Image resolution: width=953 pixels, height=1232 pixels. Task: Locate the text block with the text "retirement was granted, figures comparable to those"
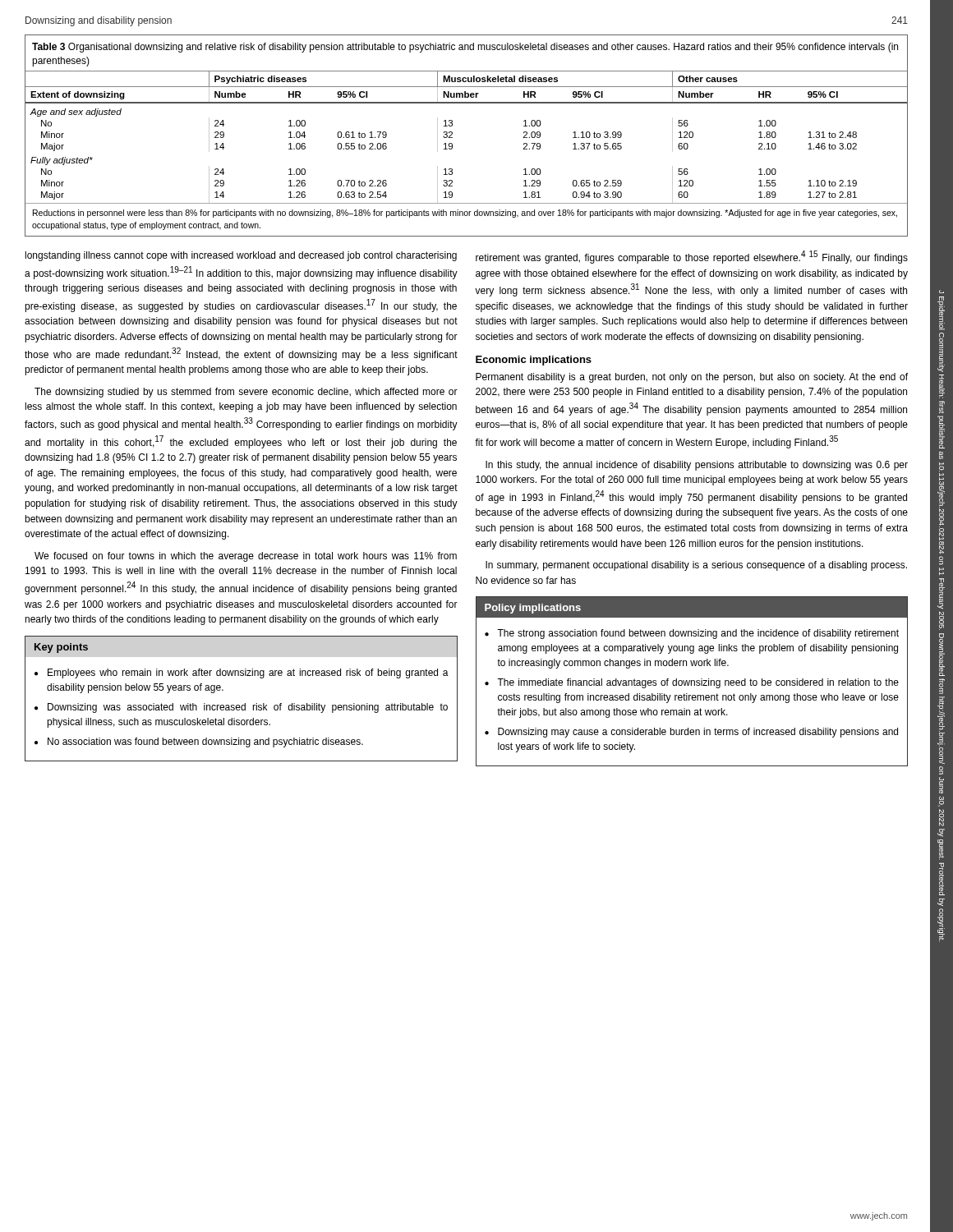click(692, 296)
